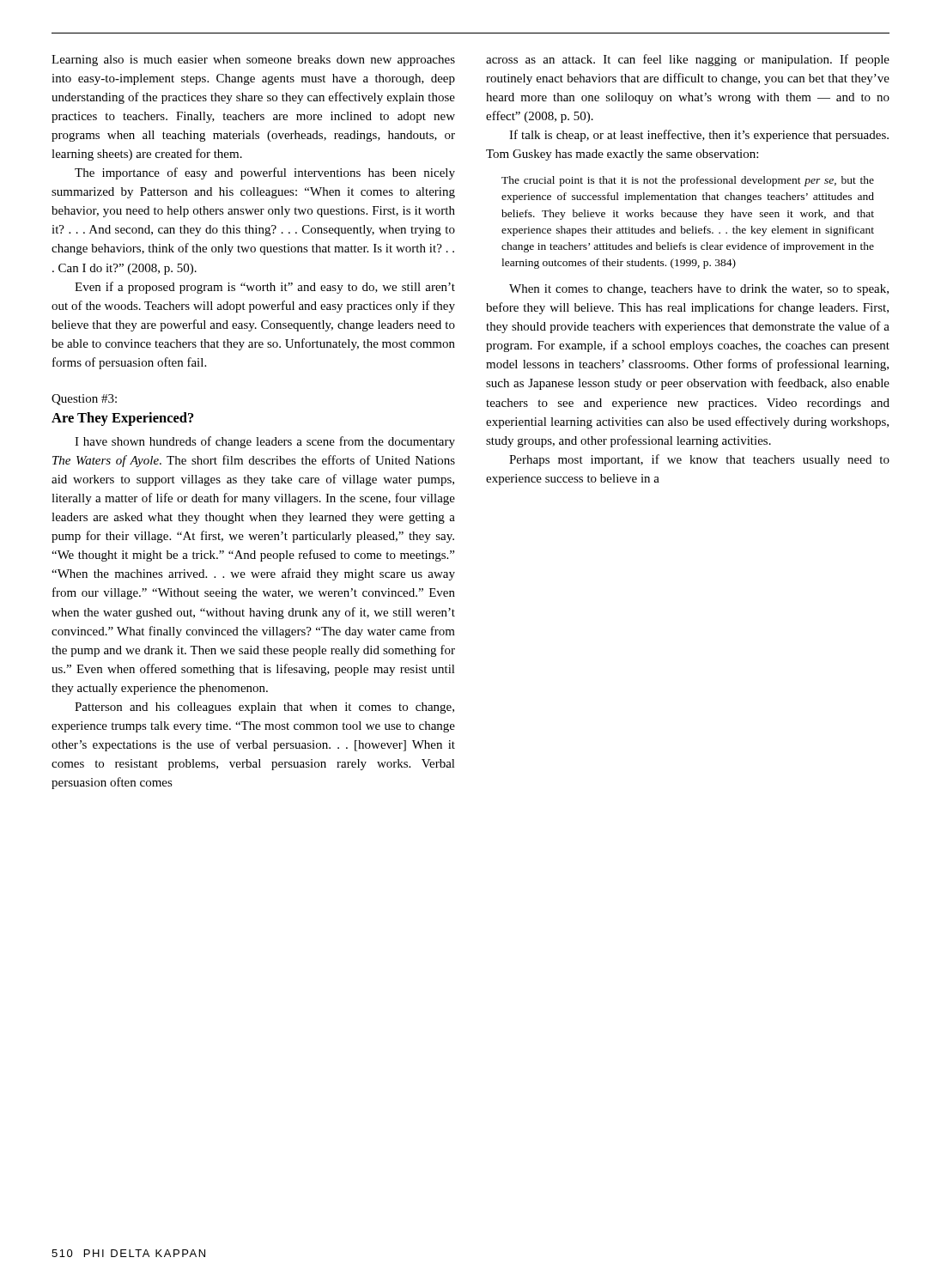The height and width of the screenshot is (1288, 941).
Task: Locate the text block that reads "Patterson and his colleagues explain that"
Action: pyautogui.click(x=253, y=744)
